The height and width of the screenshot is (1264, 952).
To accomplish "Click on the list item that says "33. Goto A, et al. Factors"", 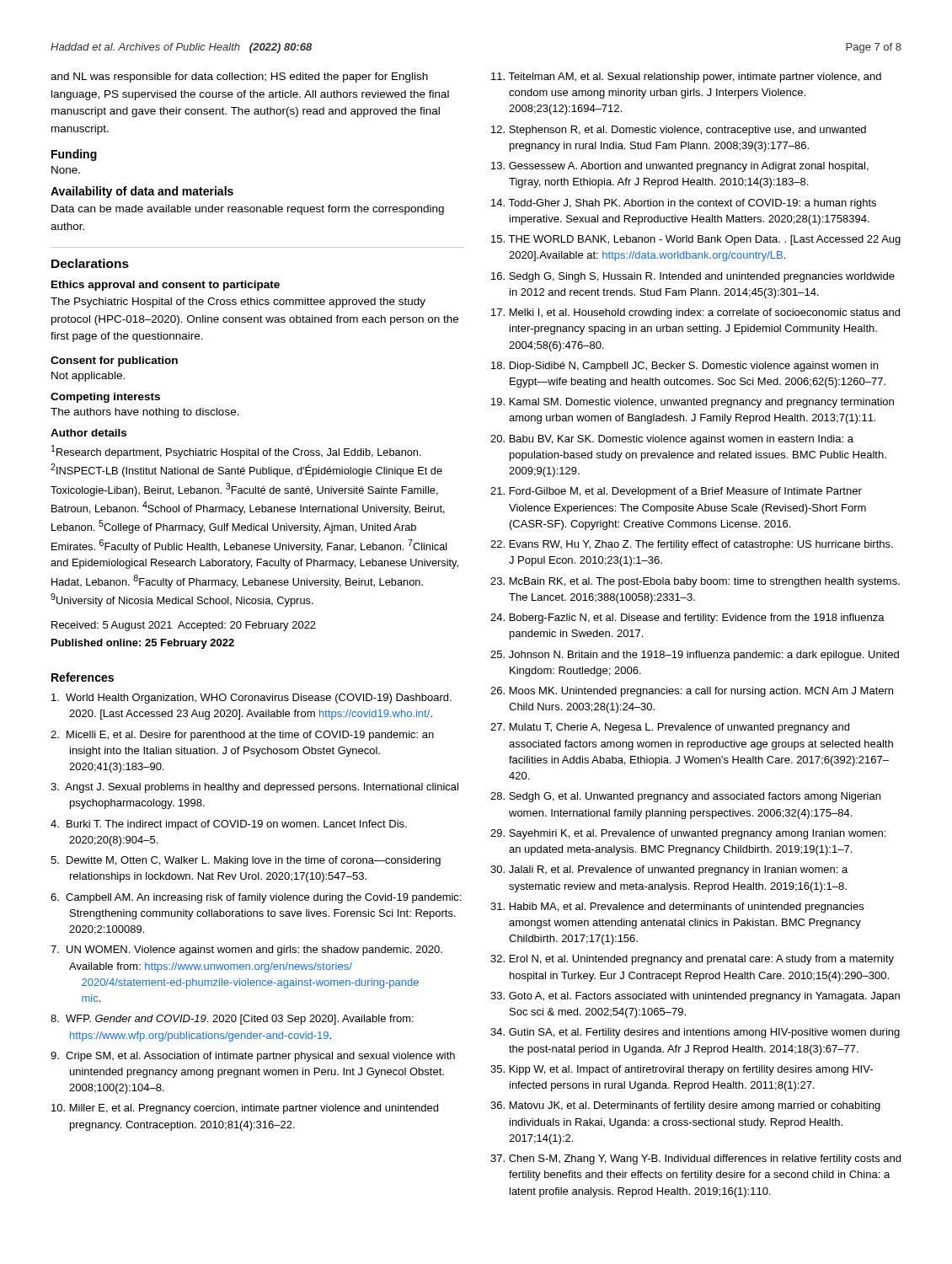I will [695, 1004].
